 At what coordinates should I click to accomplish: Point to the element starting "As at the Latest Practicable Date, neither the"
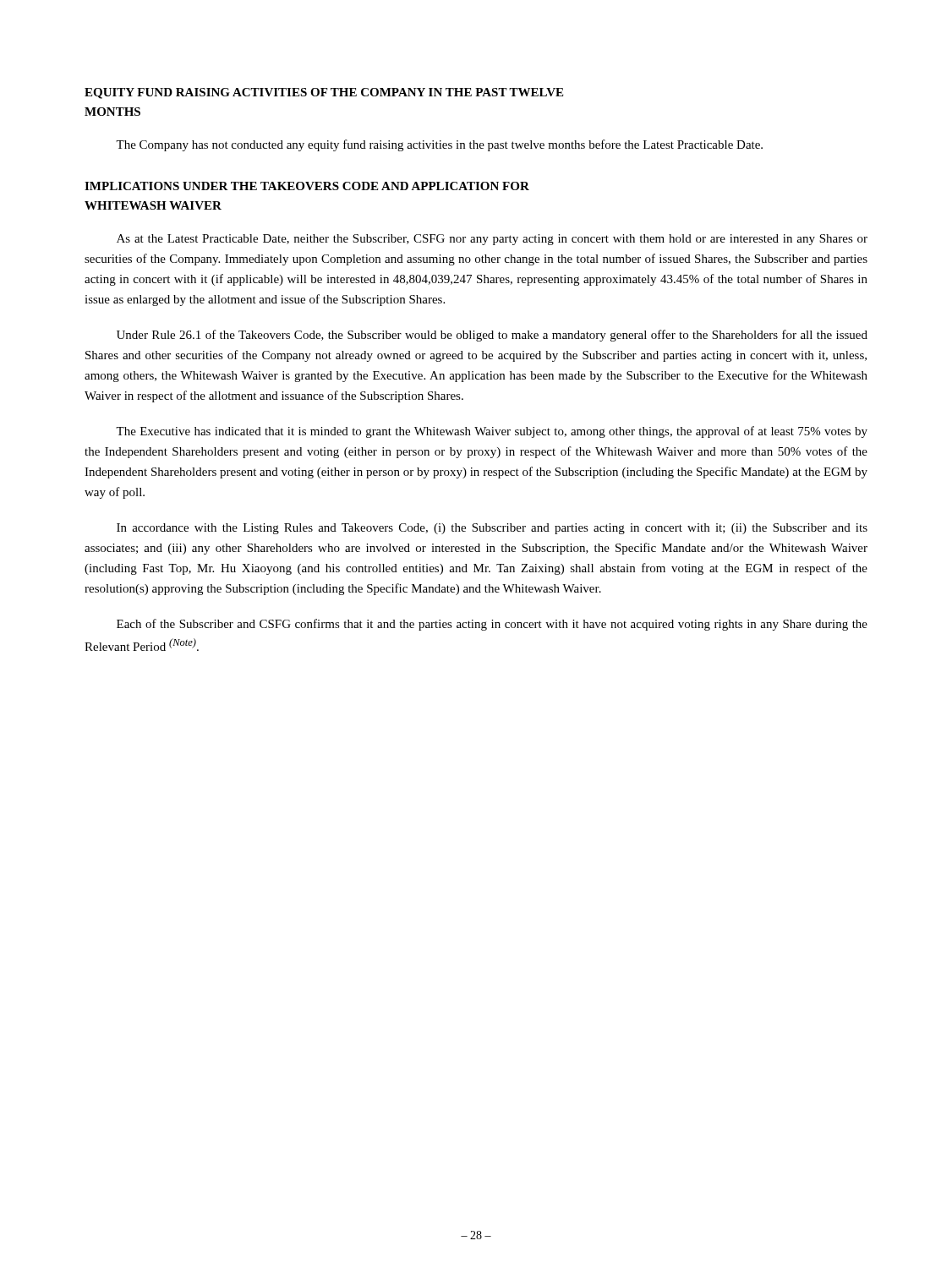click(476, 269)
